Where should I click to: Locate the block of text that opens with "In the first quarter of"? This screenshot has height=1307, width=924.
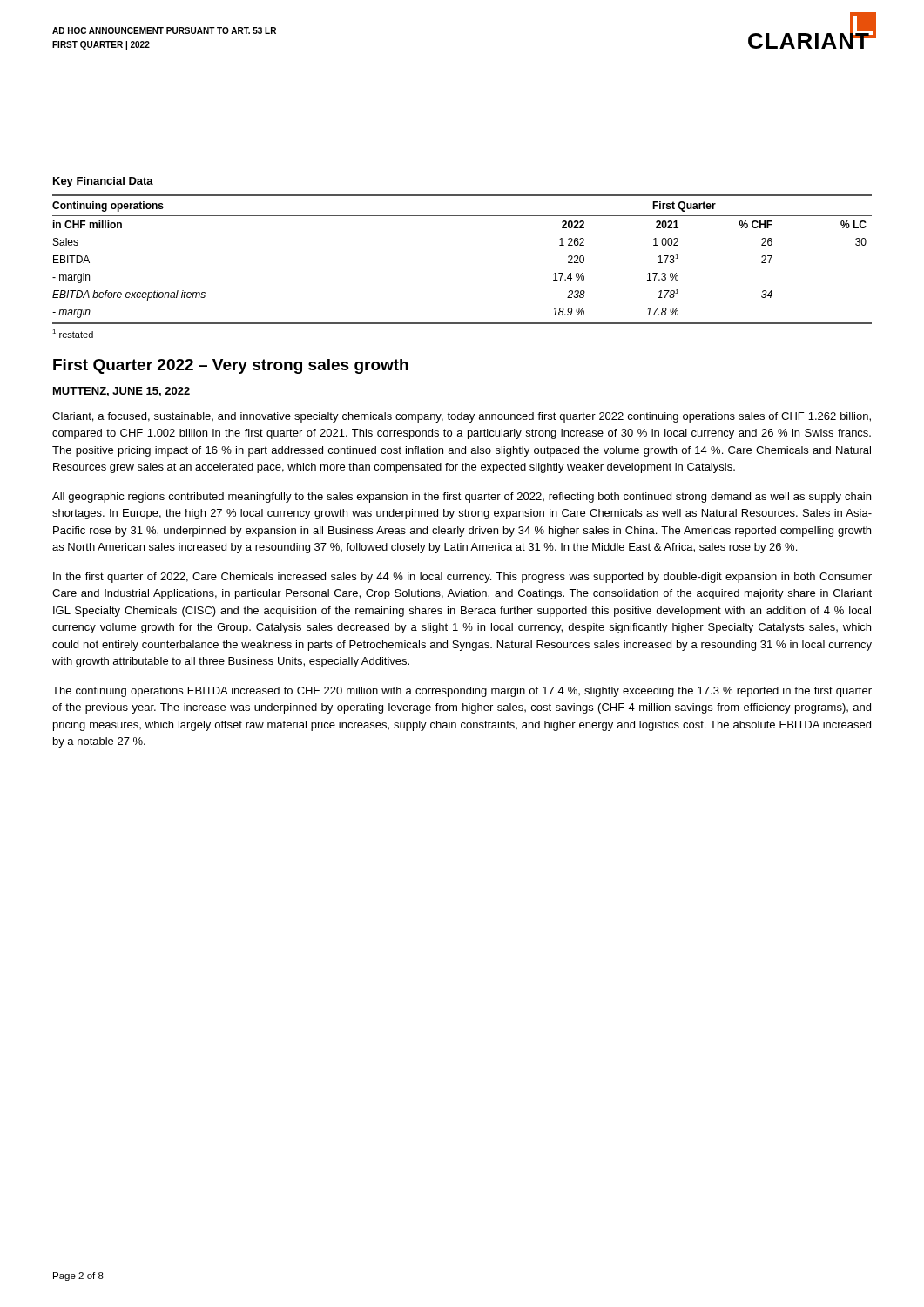[x=462, y=619]
